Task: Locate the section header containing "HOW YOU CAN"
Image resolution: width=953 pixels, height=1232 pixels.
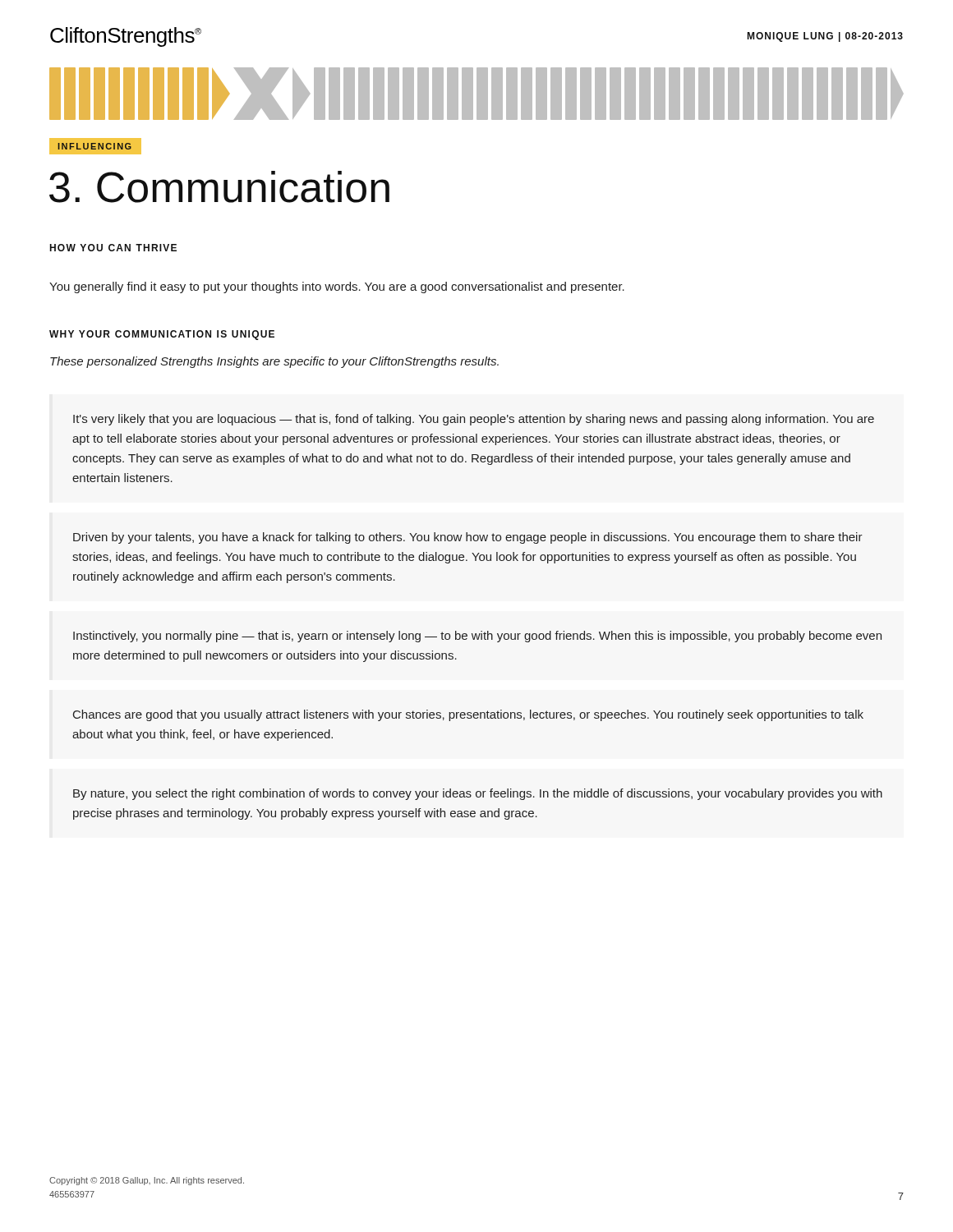Action: pos(113,248)
